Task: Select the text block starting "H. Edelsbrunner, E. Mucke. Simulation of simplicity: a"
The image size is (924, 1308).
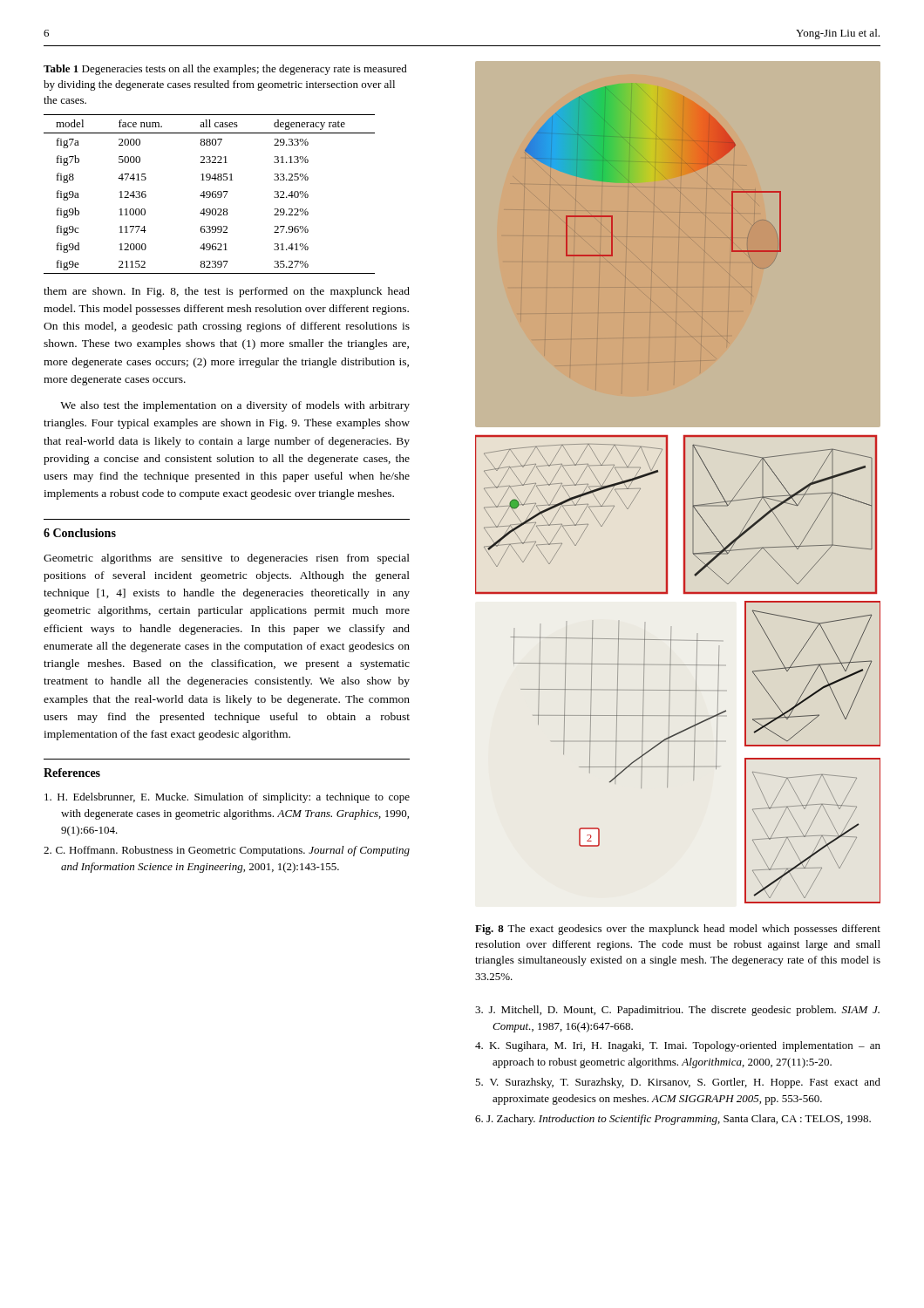Action: click(227, 813)
